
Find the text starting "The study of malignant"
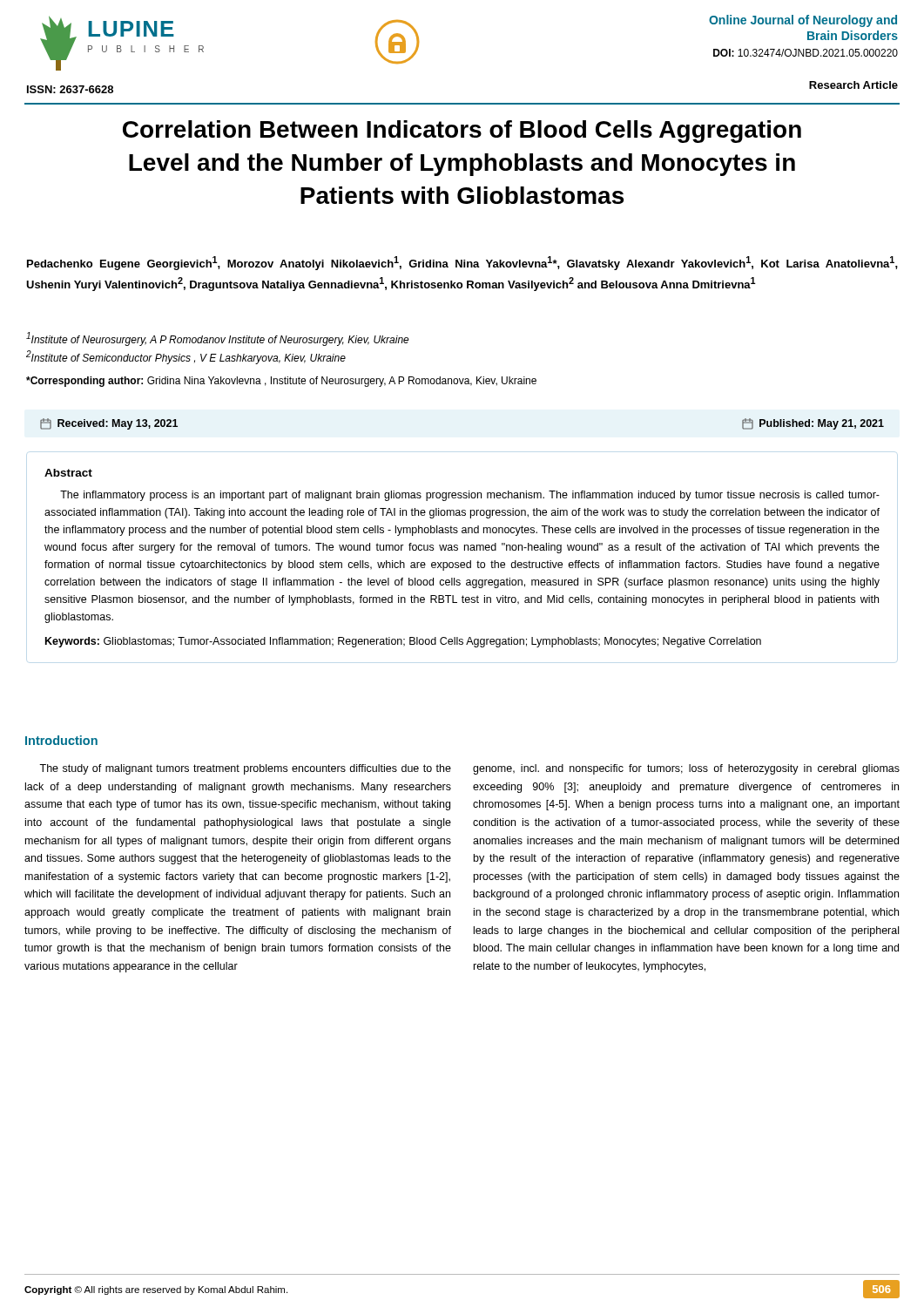(238, 867)
